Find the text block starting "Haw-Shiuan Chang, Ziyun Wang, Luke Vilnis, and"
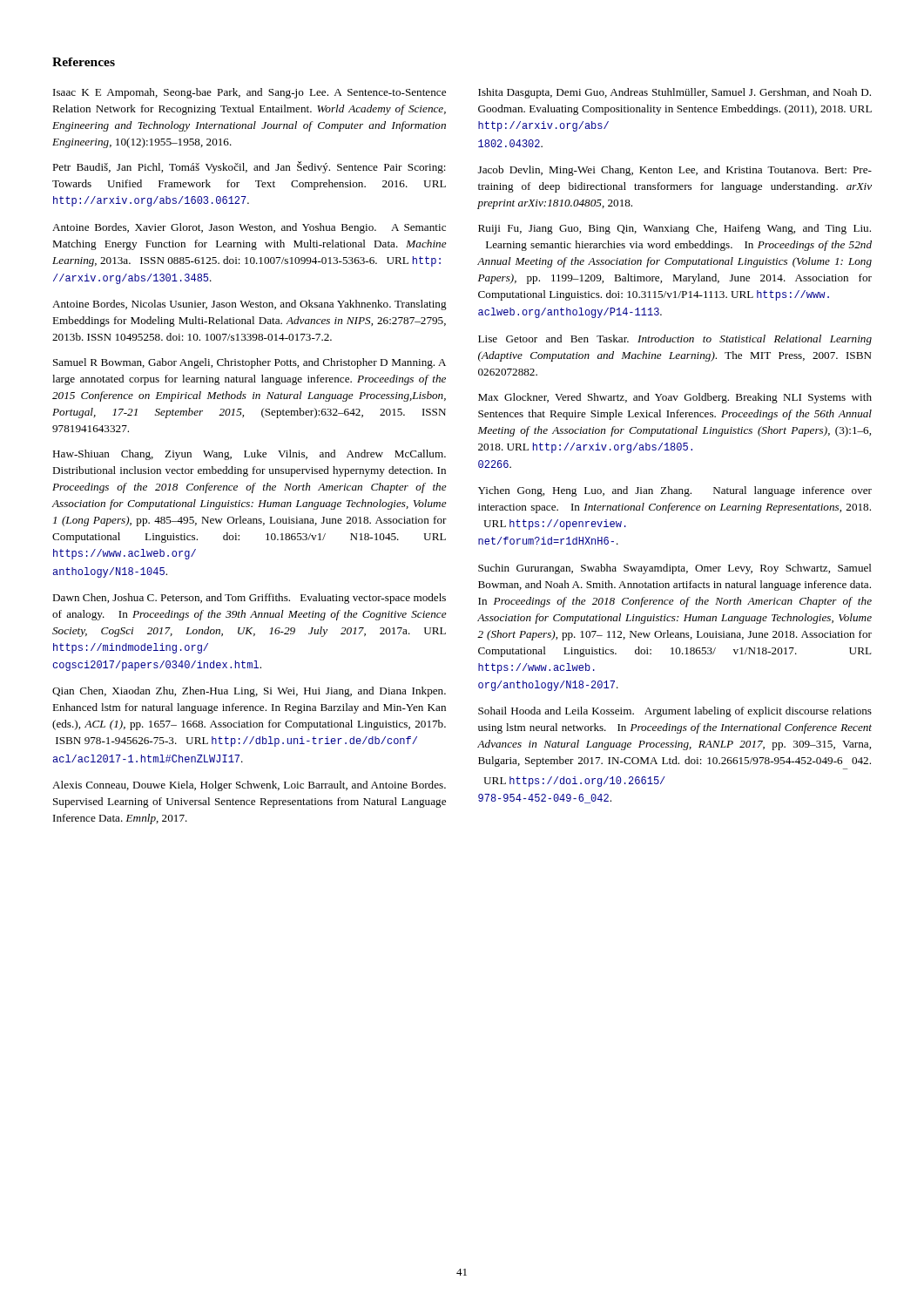 [x=249, y=513]
